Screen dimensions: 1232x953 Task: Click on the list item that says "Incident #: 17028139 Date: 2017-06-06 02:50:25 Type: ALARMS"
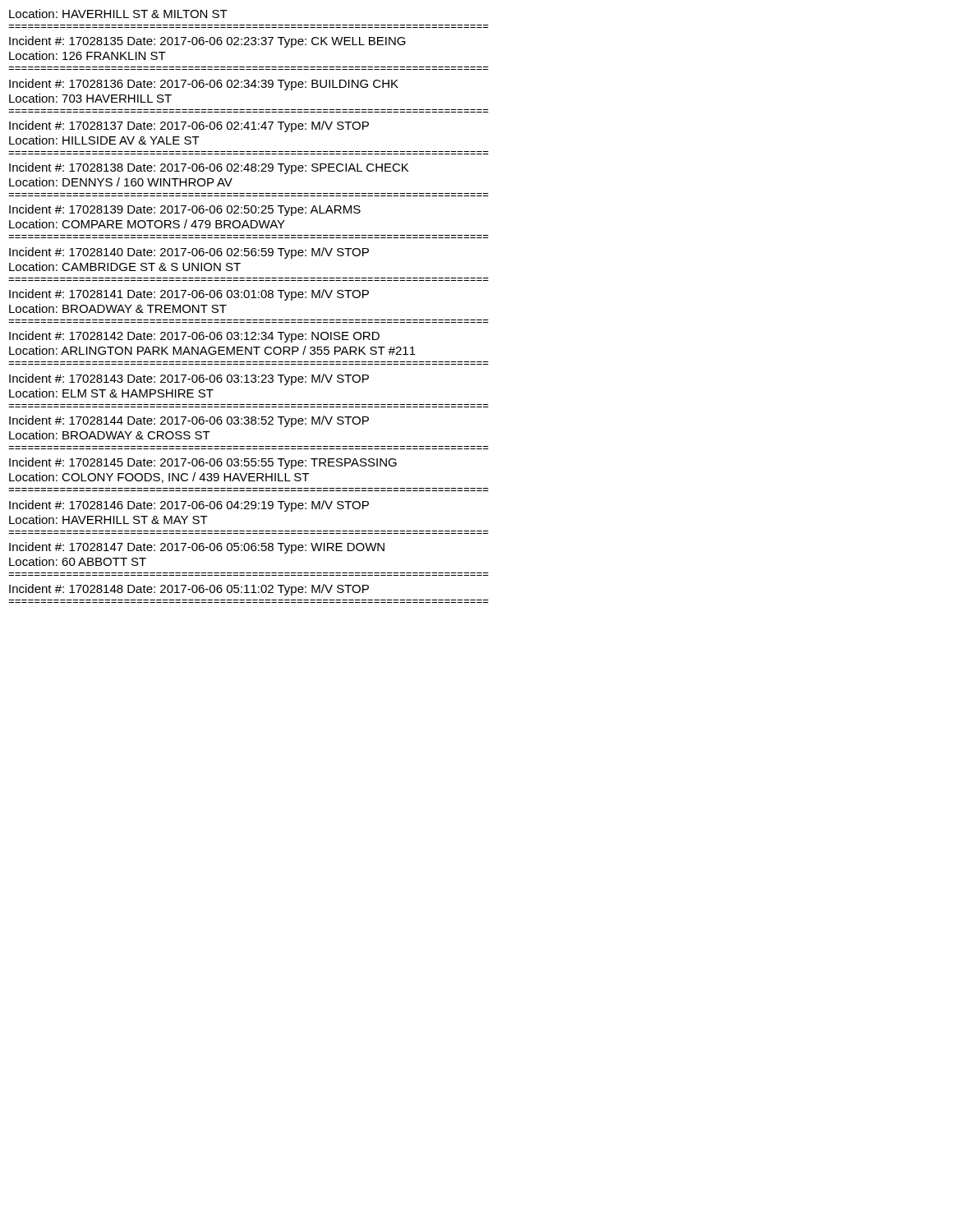pos(185,210)
